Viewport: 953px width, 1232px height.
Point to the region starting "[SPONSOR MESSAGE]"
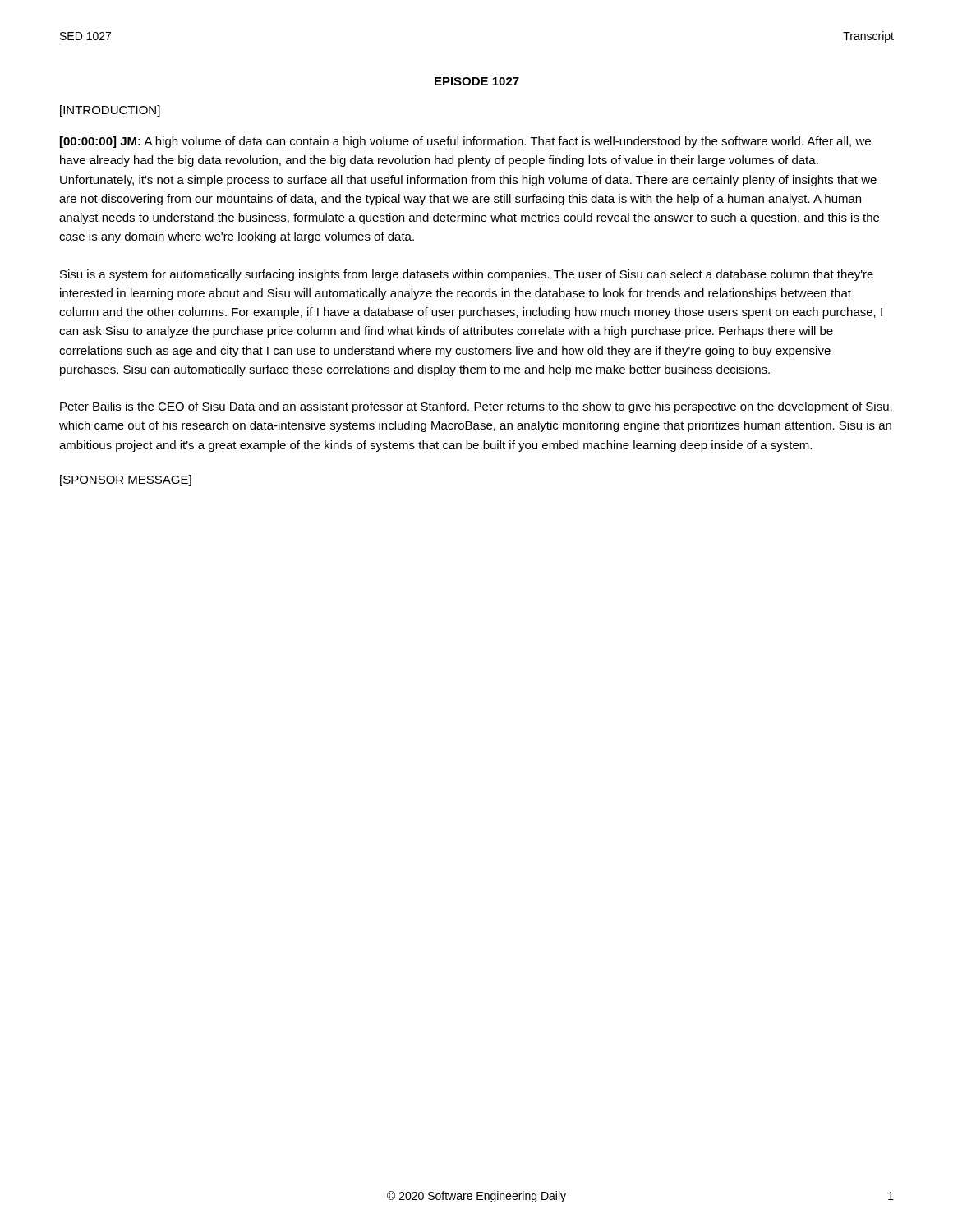point(126,479)
